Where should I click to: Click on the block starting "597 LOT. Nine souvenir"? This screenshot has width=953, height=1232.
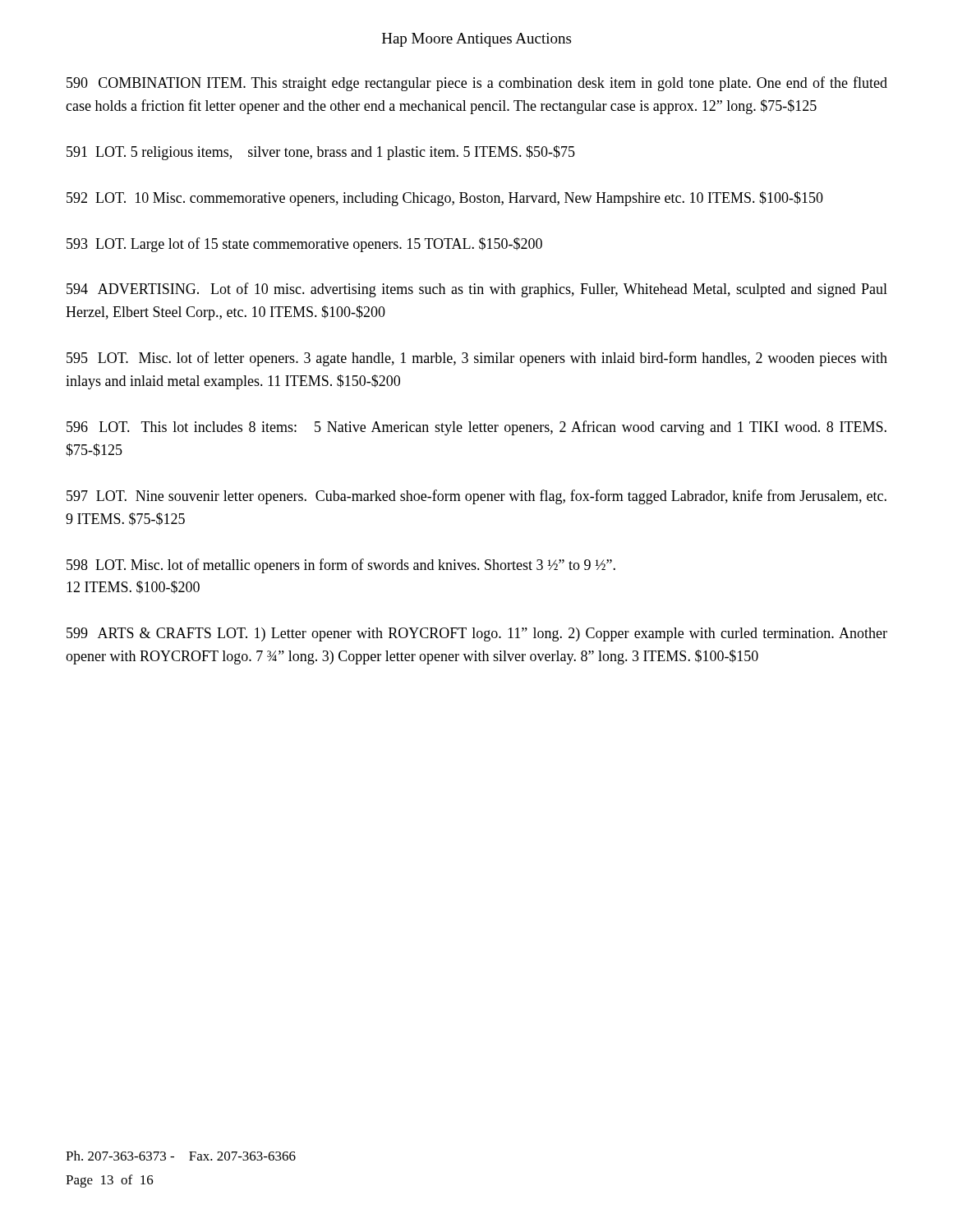point(476,507)
